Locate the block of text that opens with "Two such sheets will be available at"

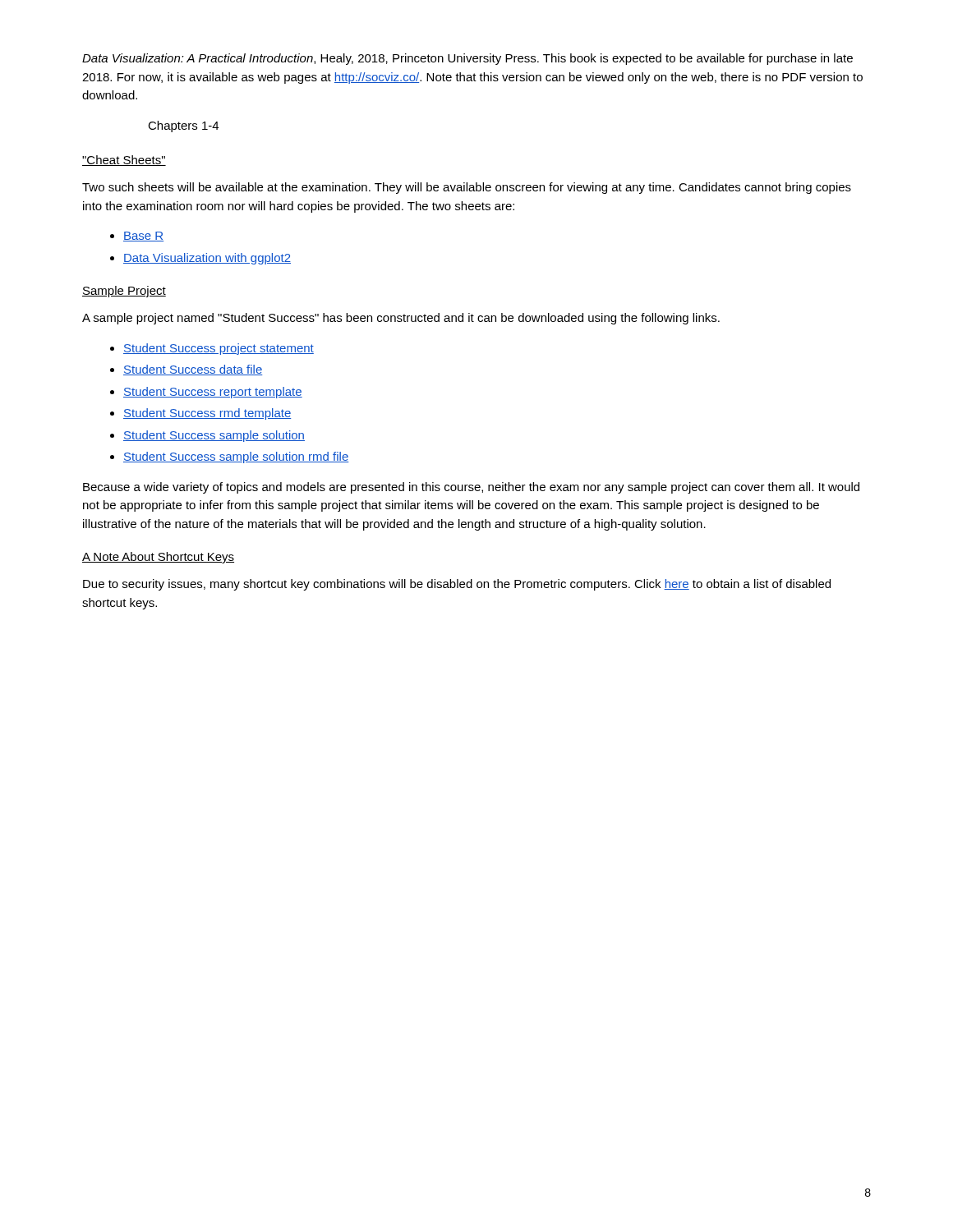tap(467, 196)
